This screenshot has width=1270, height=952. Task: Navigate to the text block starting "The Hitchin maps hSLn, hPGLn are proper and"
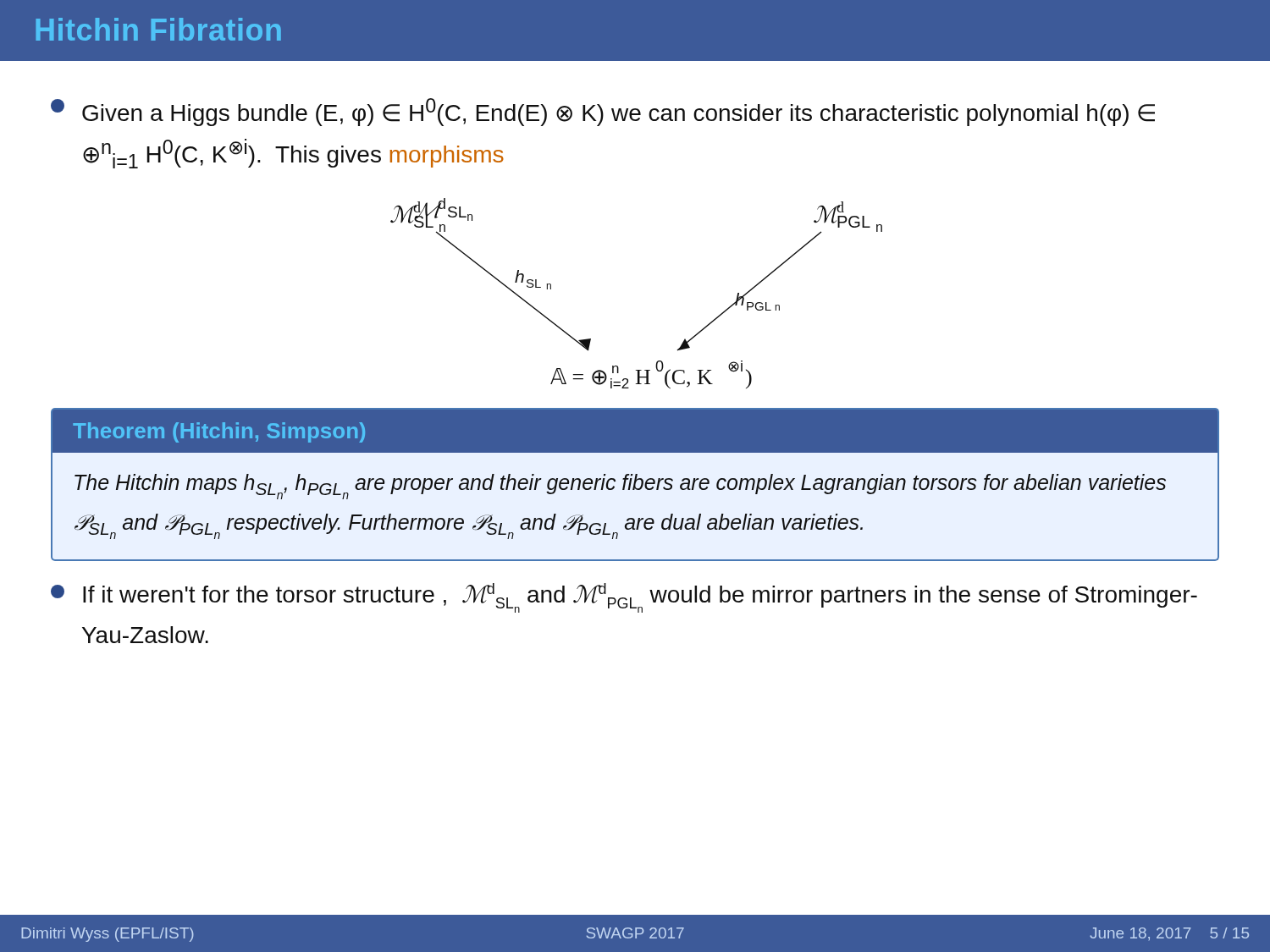pos(620,506)
